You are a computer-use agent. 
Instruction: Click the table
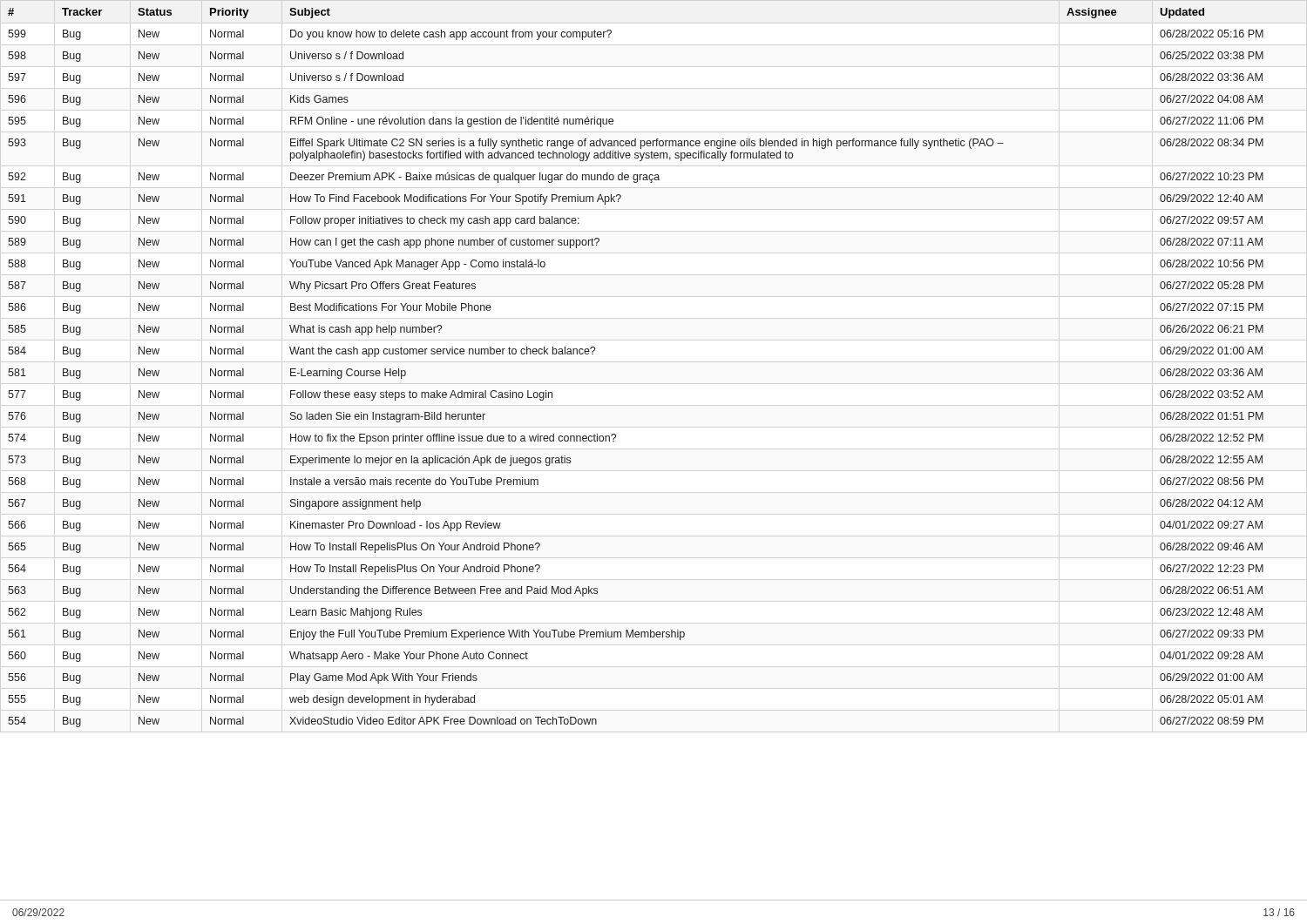click(654, 450)
